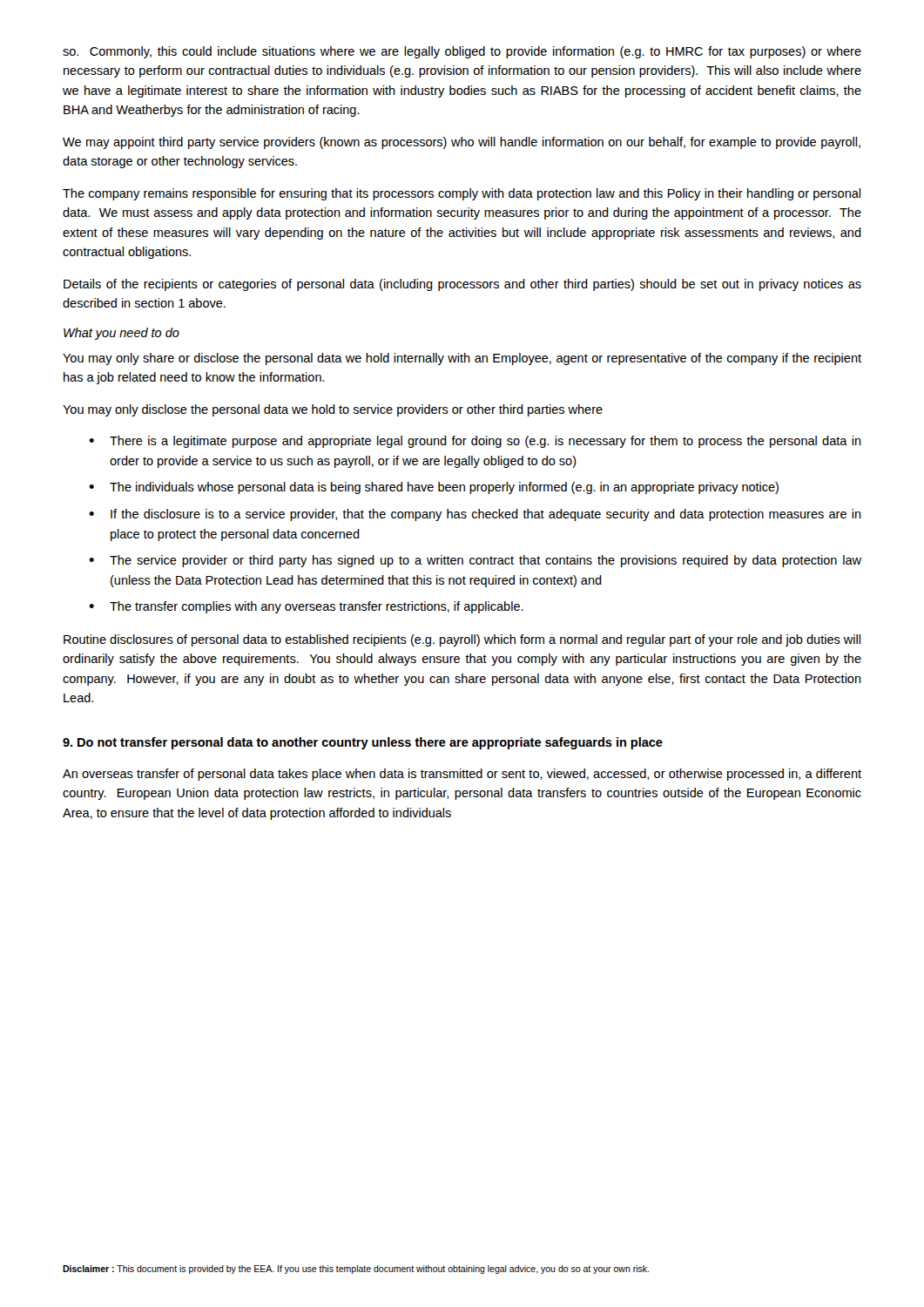The image size is (924, 1307).
Task: Select the text starting "You may only share"
Action: pyautogui.click(x=462, y=368)
